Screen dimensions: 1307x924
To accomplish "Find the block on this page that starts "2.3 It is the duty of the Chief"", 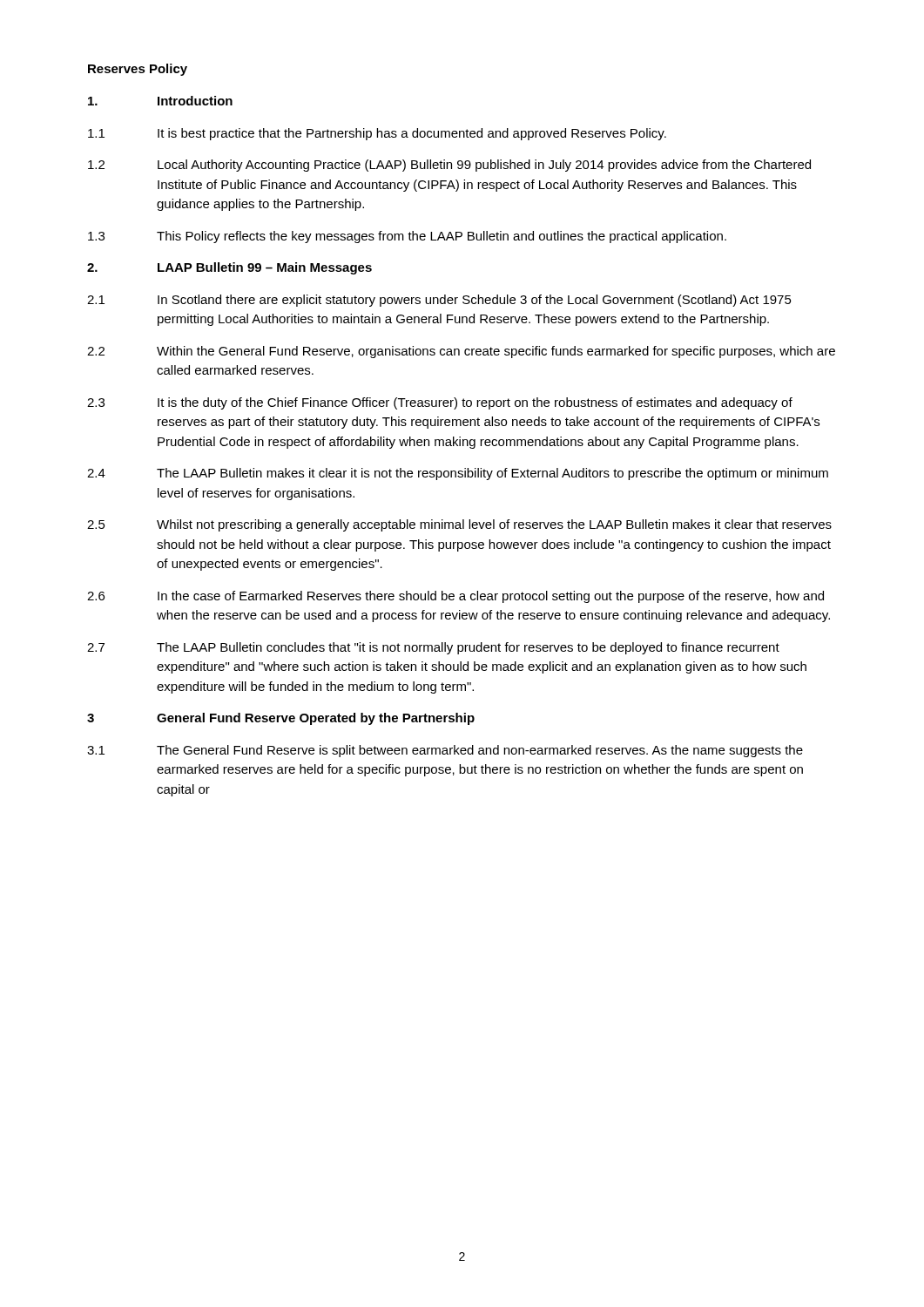I will pos(462,422).
